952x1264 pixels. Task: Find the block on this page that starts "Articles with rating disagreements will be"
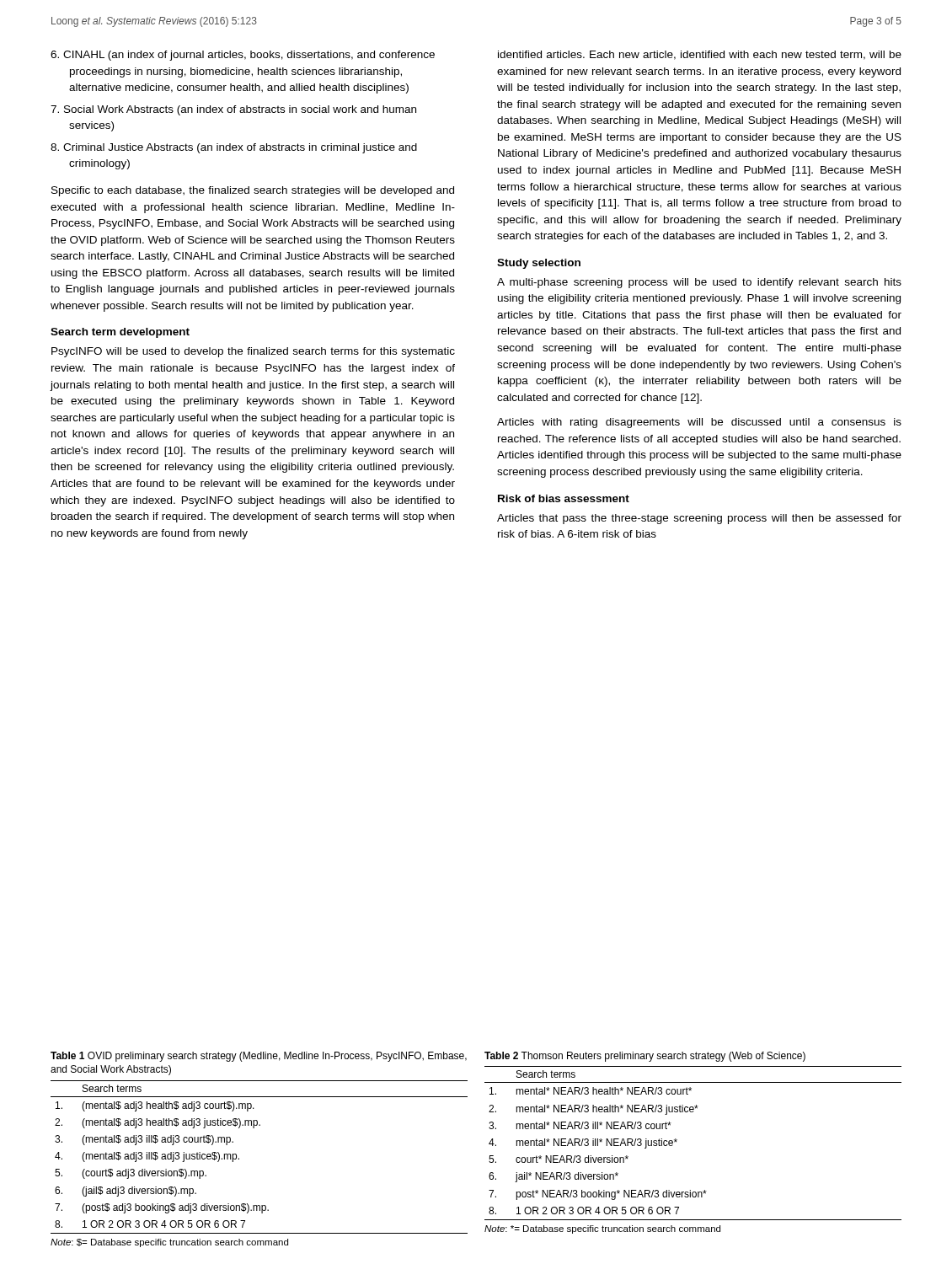click(699, 447)
